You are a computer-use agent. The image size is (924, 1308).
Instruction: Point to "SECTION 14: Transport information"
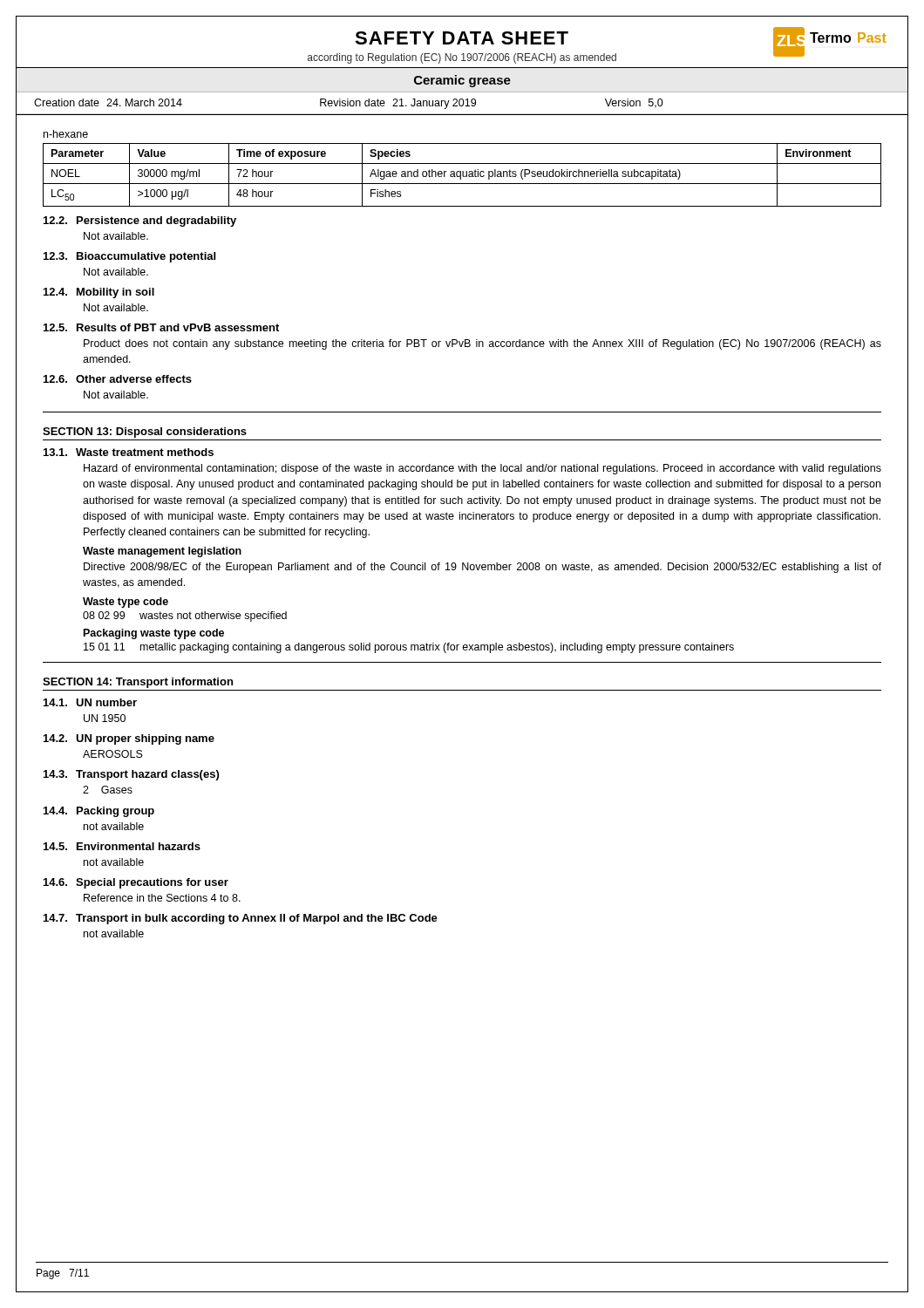tap(138, 682)
